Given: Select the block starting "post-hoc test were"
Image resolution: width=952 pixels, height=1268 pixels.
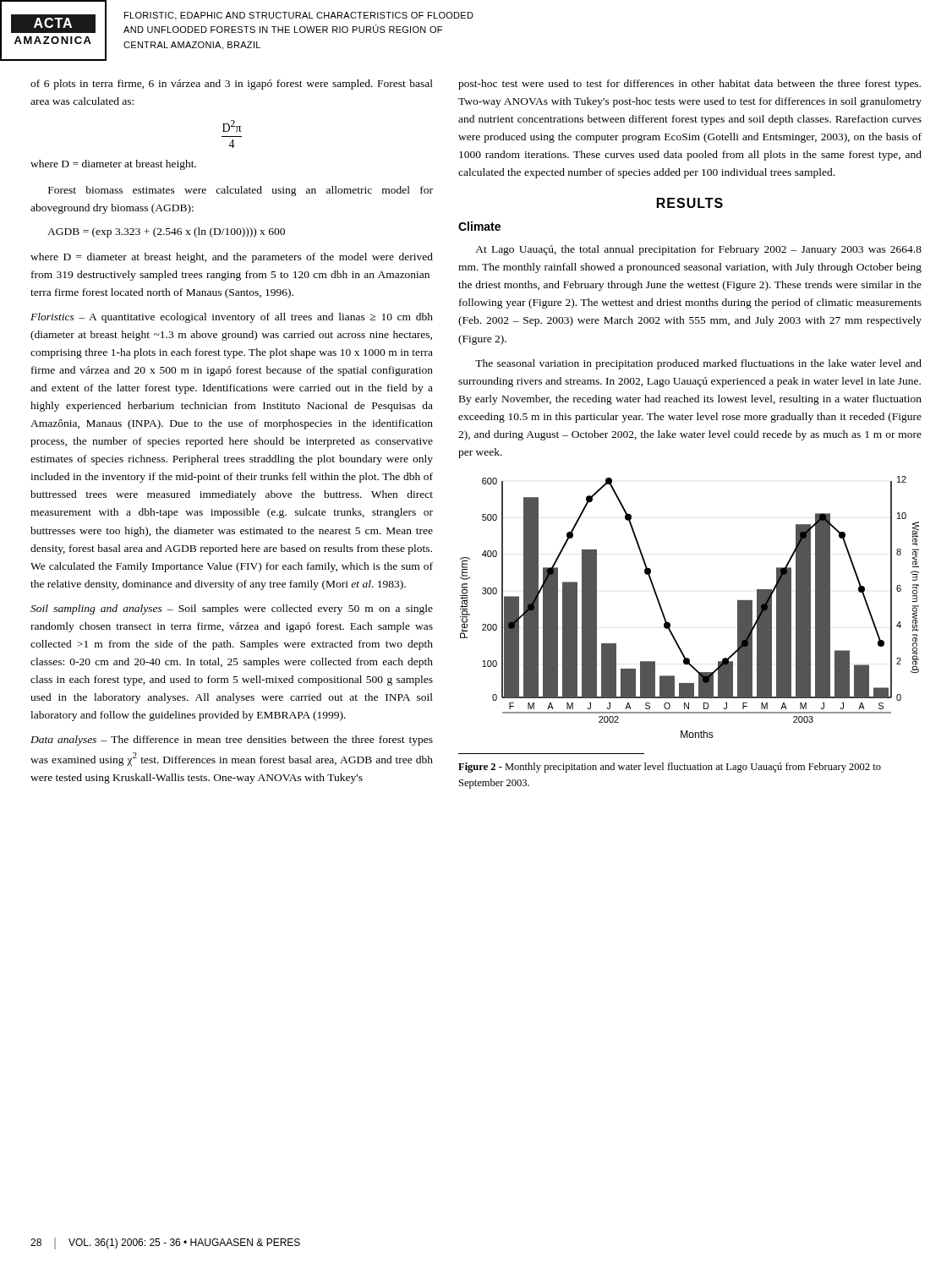Looking at the screenshot, I should [690, 128].
